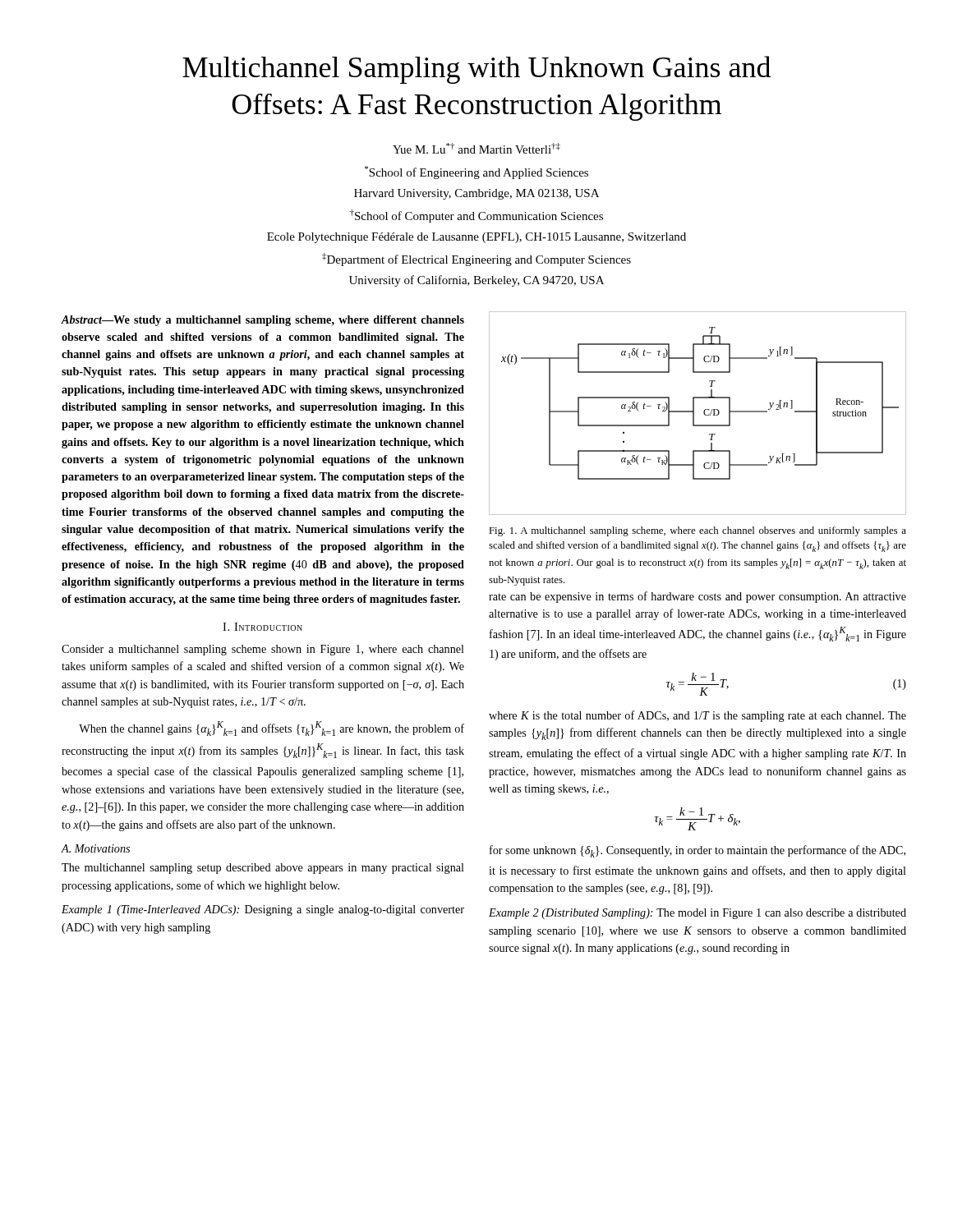Select the text block starting "rate can be expensive in terms of hardware"
This screenshot has height=1232, width=953.
(698, 626)
